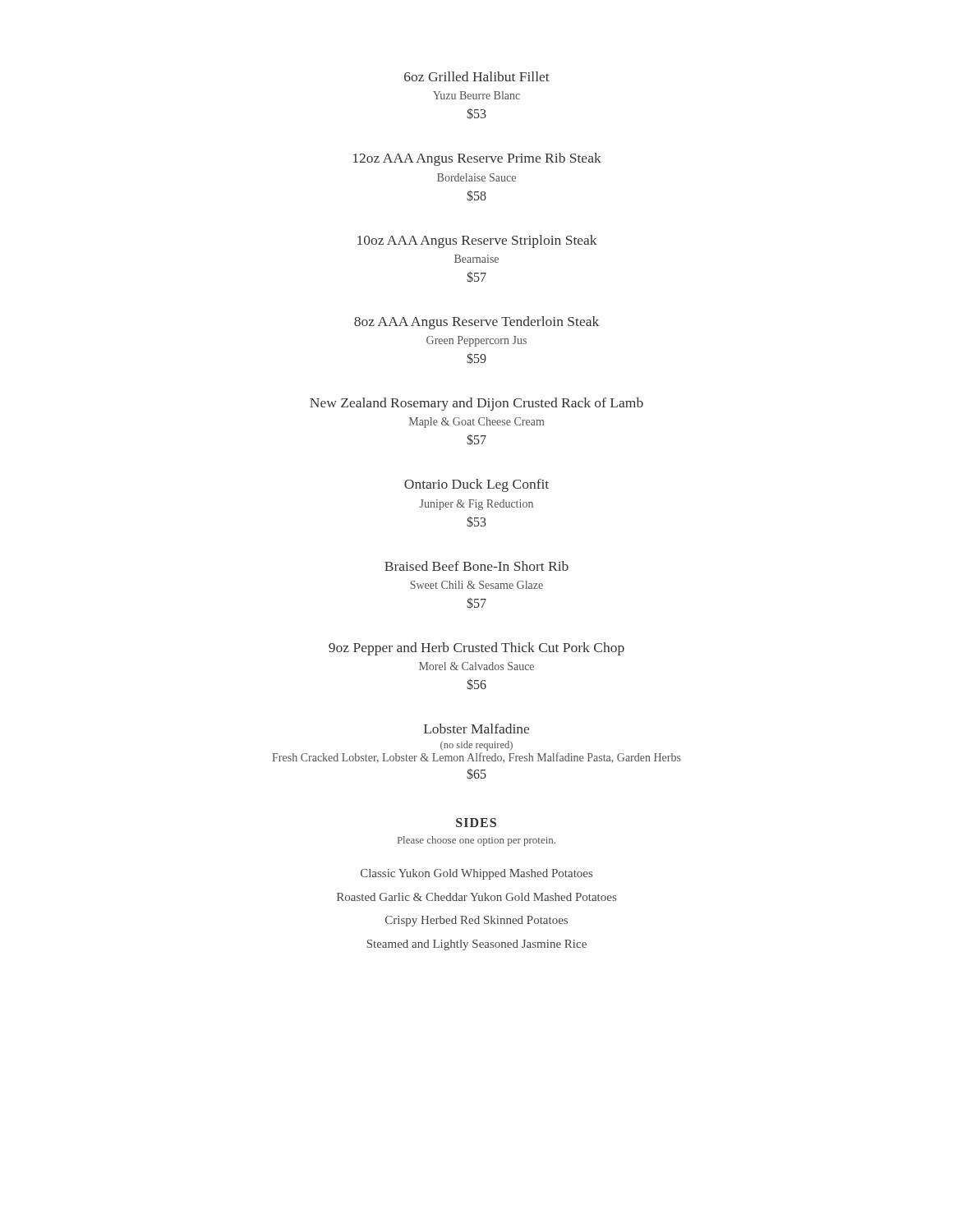Click the passage that begins "Braised Beef Bone-In Short"
Viewport: 953px width, 1232px height.
476,584
